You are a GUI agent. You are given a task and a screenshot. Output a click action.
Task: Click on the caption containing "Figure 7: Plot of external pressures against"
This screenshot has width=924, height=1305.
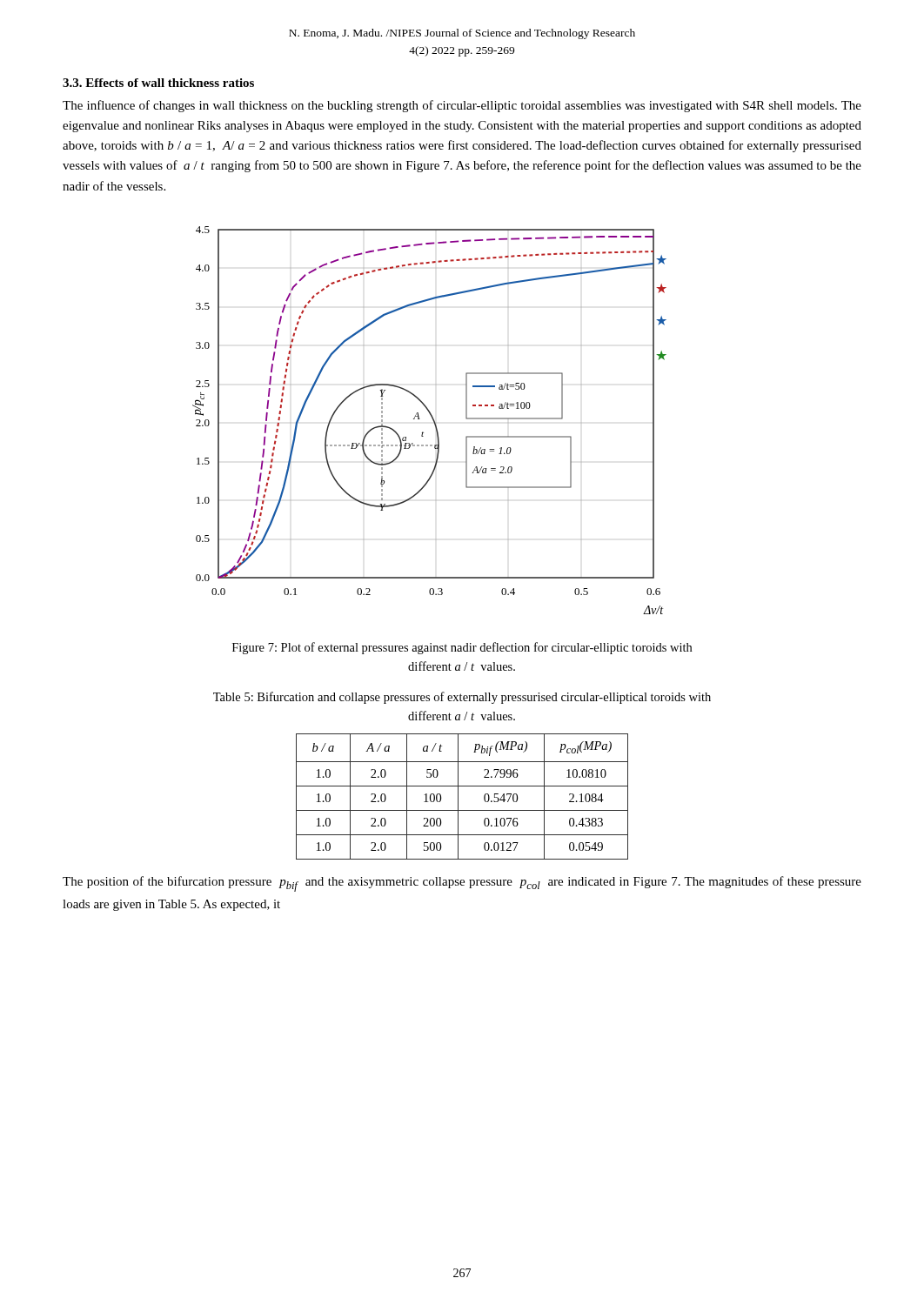pos(462,657)
